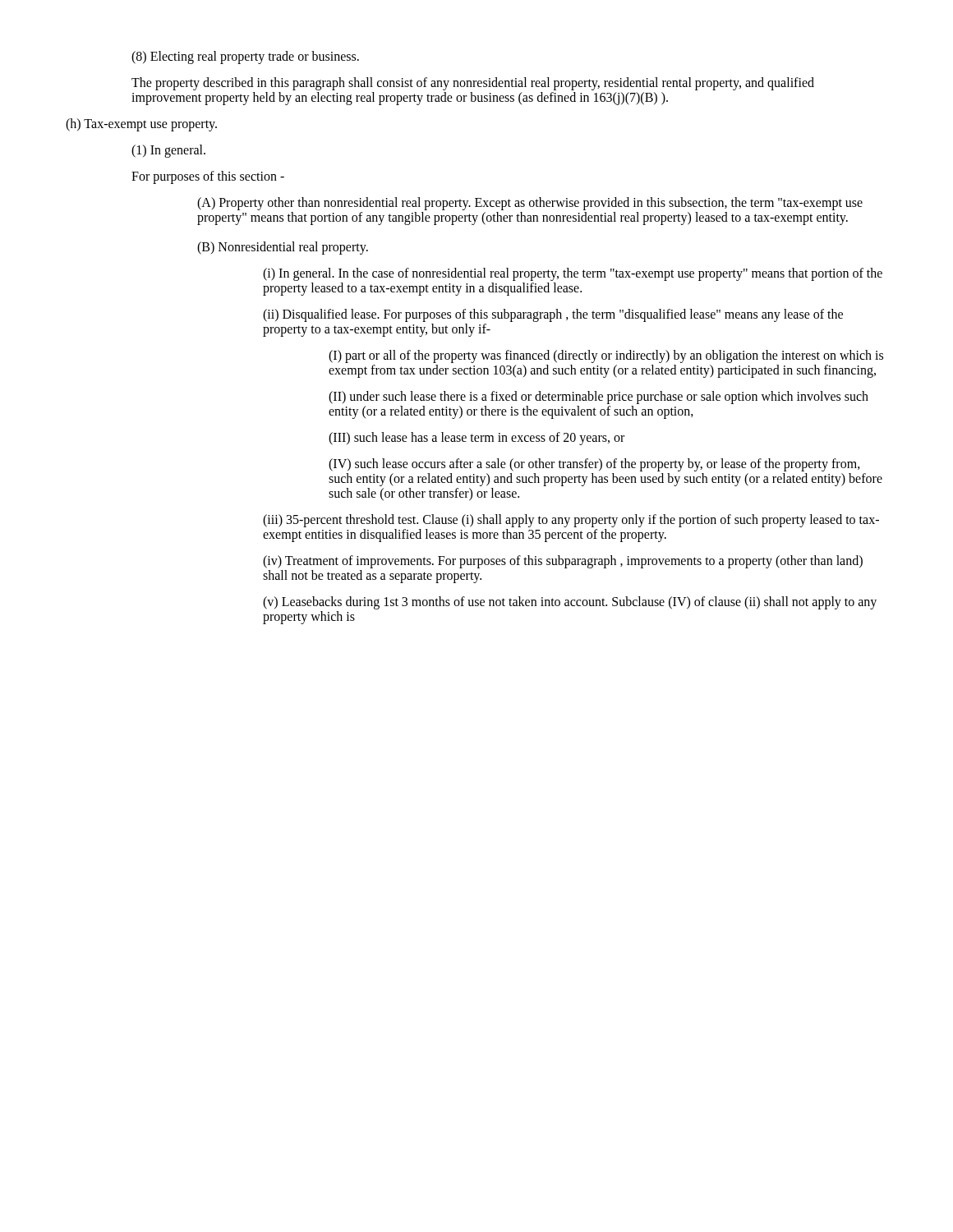Click on the list item containing "(A) Property other than nonresidential"
The image size is (953, 1232).
tap(530, 210)
